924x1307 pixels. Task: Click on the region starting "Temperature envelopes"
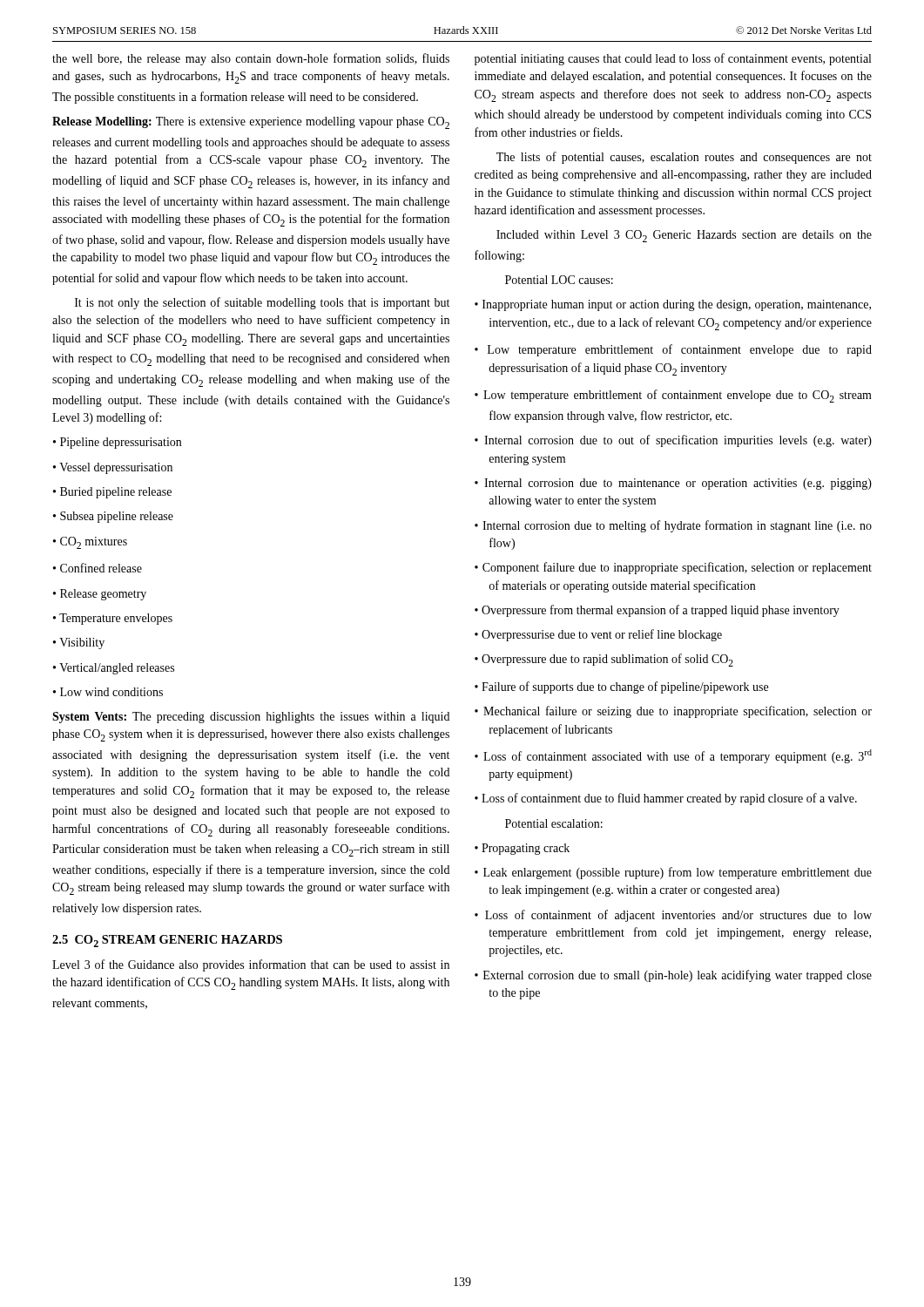113,619
